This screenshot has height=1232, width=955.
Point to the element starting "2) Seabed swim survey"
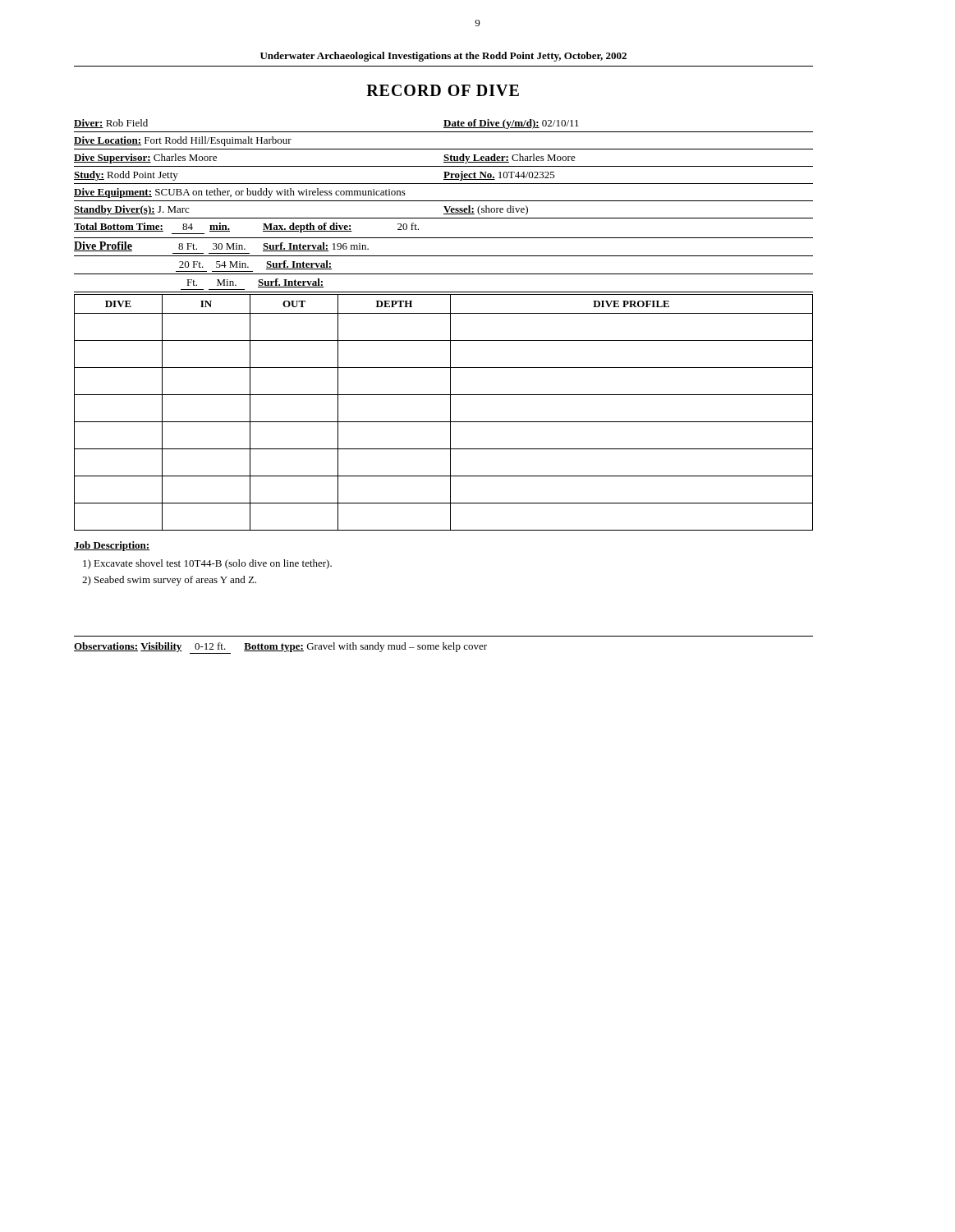[x=170, y=579]
